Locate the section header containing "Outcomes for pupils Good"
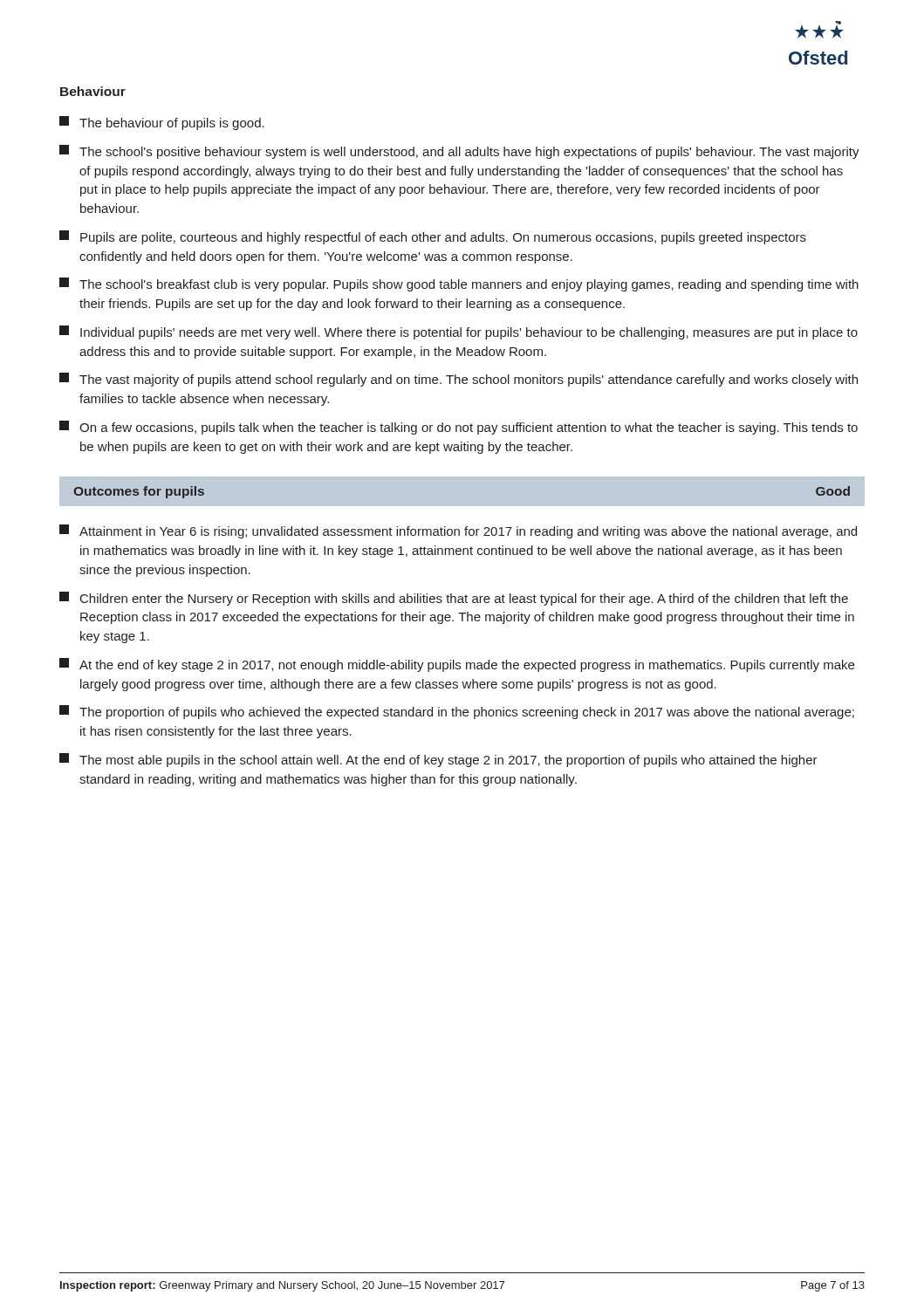The width and height of the screenshot is (924, 1309). click(136, 492)
